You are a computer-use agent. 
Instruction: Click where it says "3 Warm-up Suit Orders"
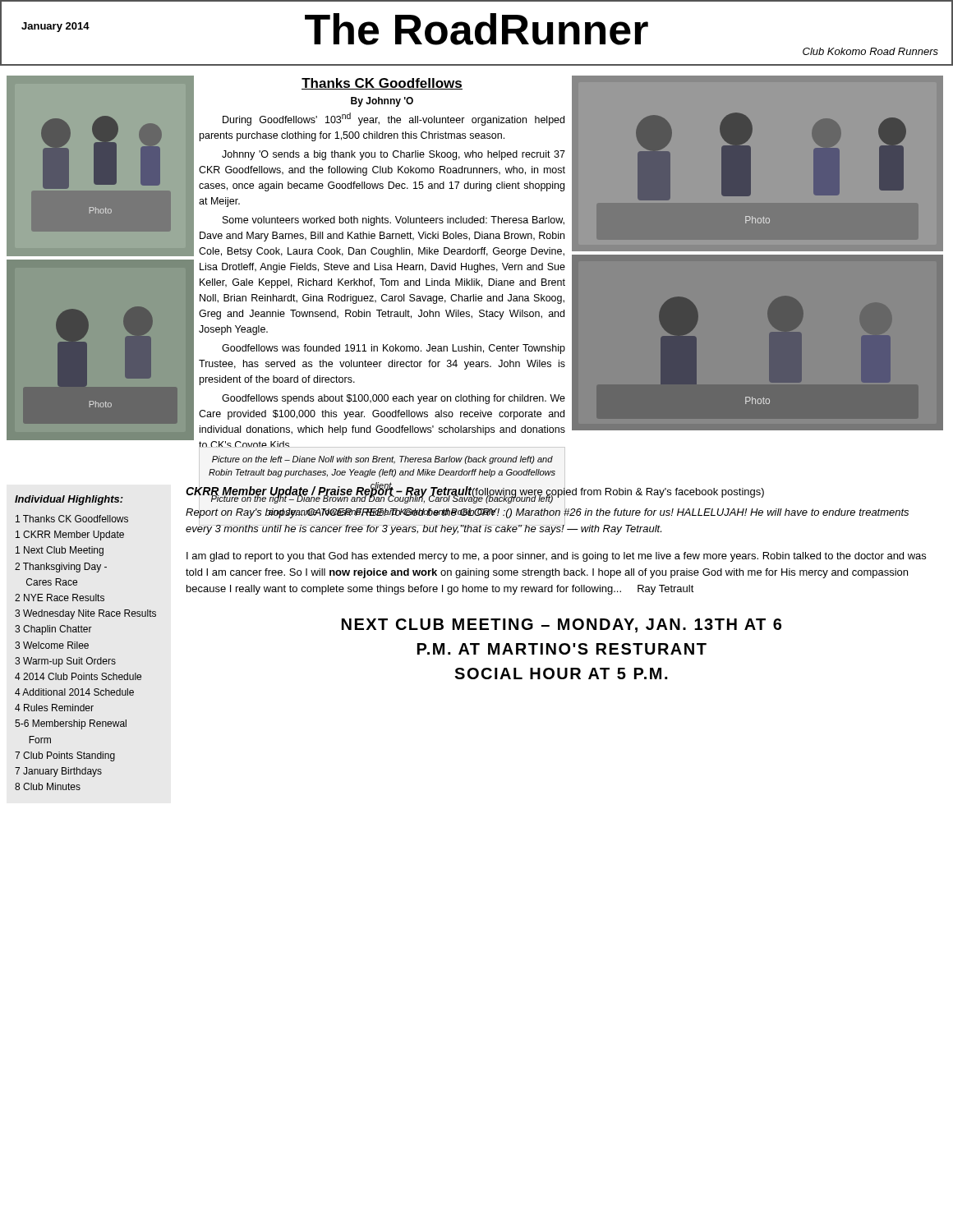tap(65, 661)
